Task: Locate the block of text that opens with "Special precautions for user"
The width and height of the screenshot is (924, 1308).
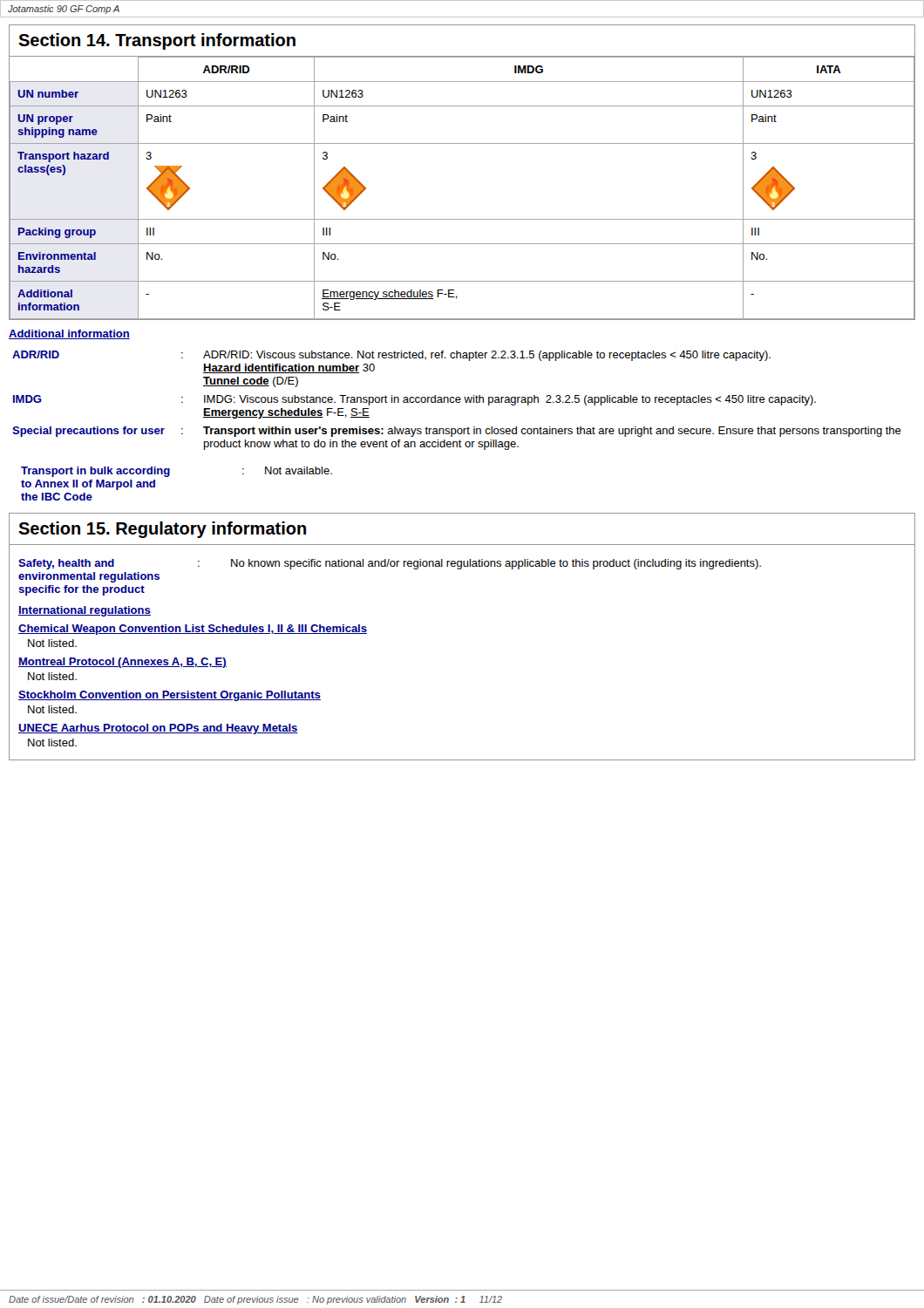Action: tap(462, 437)
